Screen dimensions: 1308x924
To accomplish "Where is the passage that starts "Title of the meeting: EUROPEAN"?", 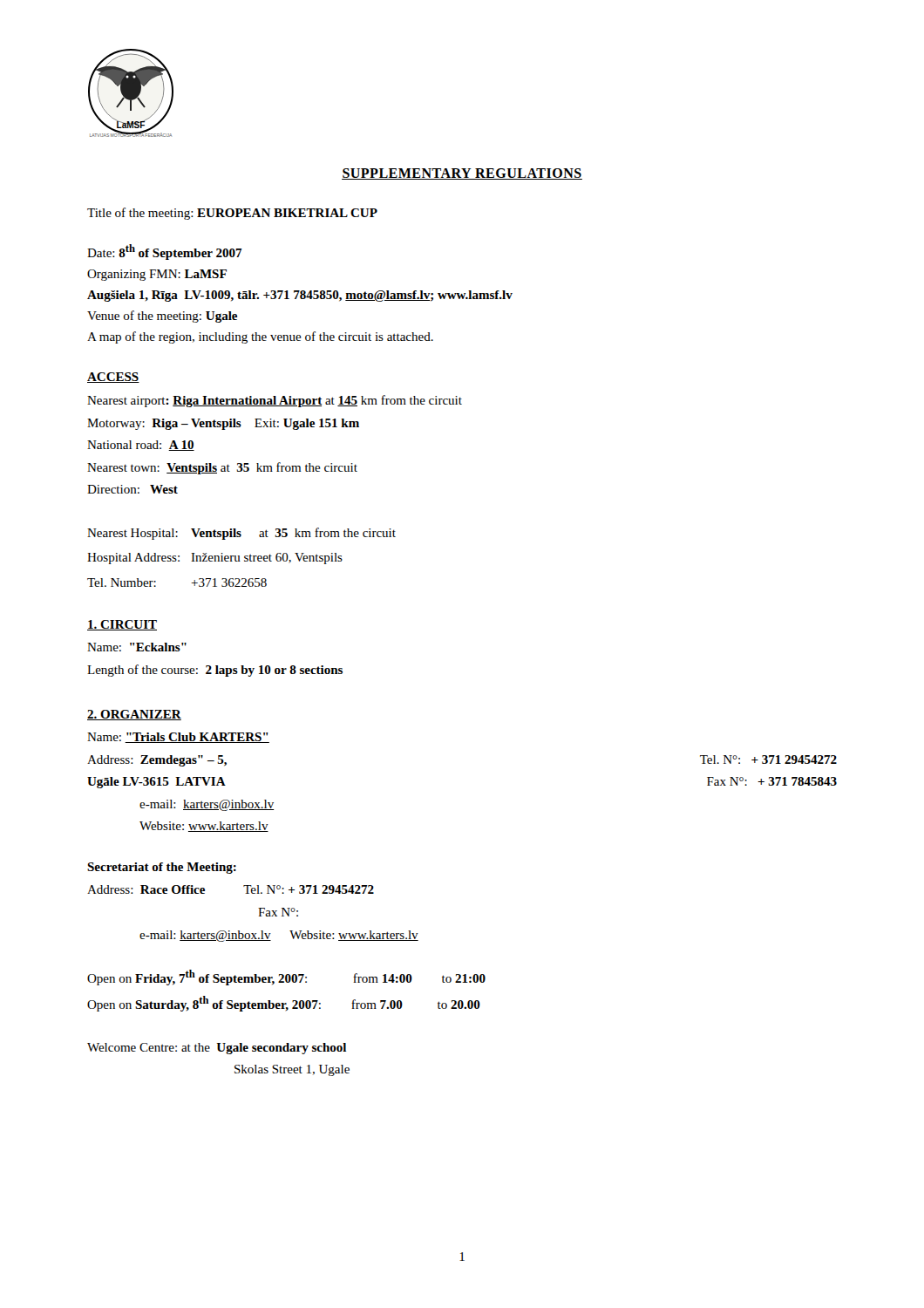I will pos(232,213).
